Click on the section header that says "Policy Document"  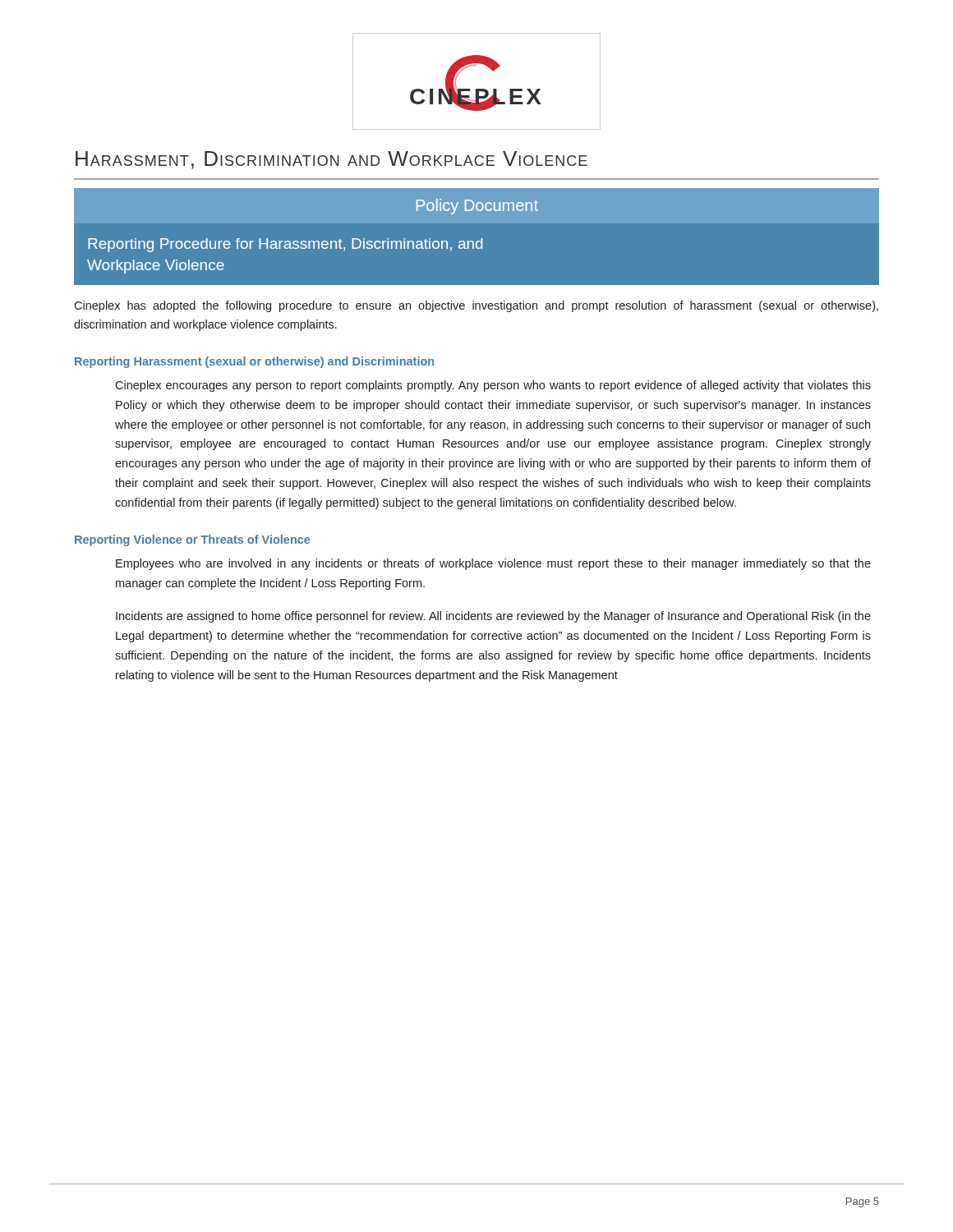coord(476,205)
